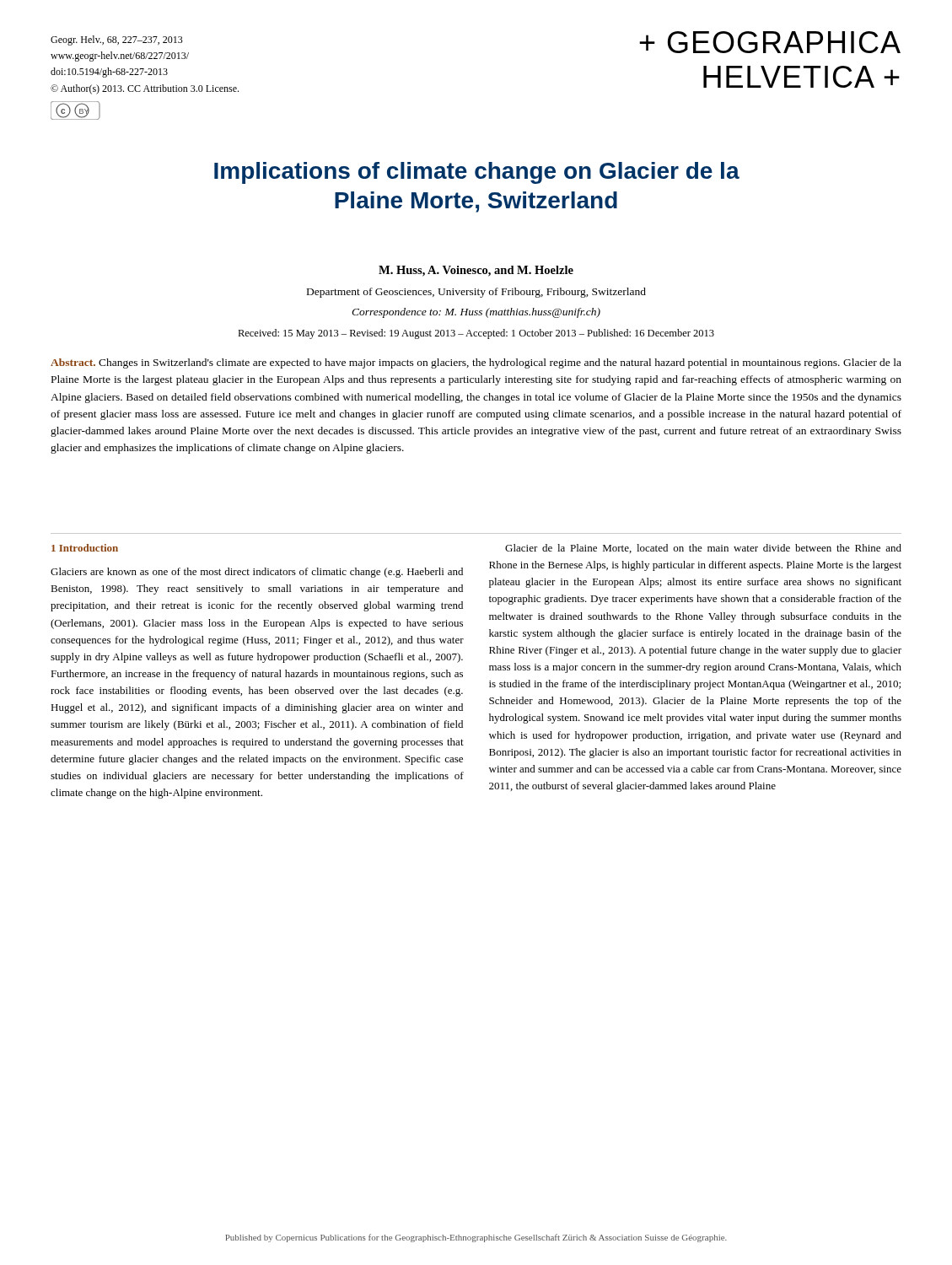Navigate to the text starting "Implications of climate change on Glacier de laPlaine"
Image resolution: width=952 pixels, height=1265 pixels.
[x=476, y=186]
